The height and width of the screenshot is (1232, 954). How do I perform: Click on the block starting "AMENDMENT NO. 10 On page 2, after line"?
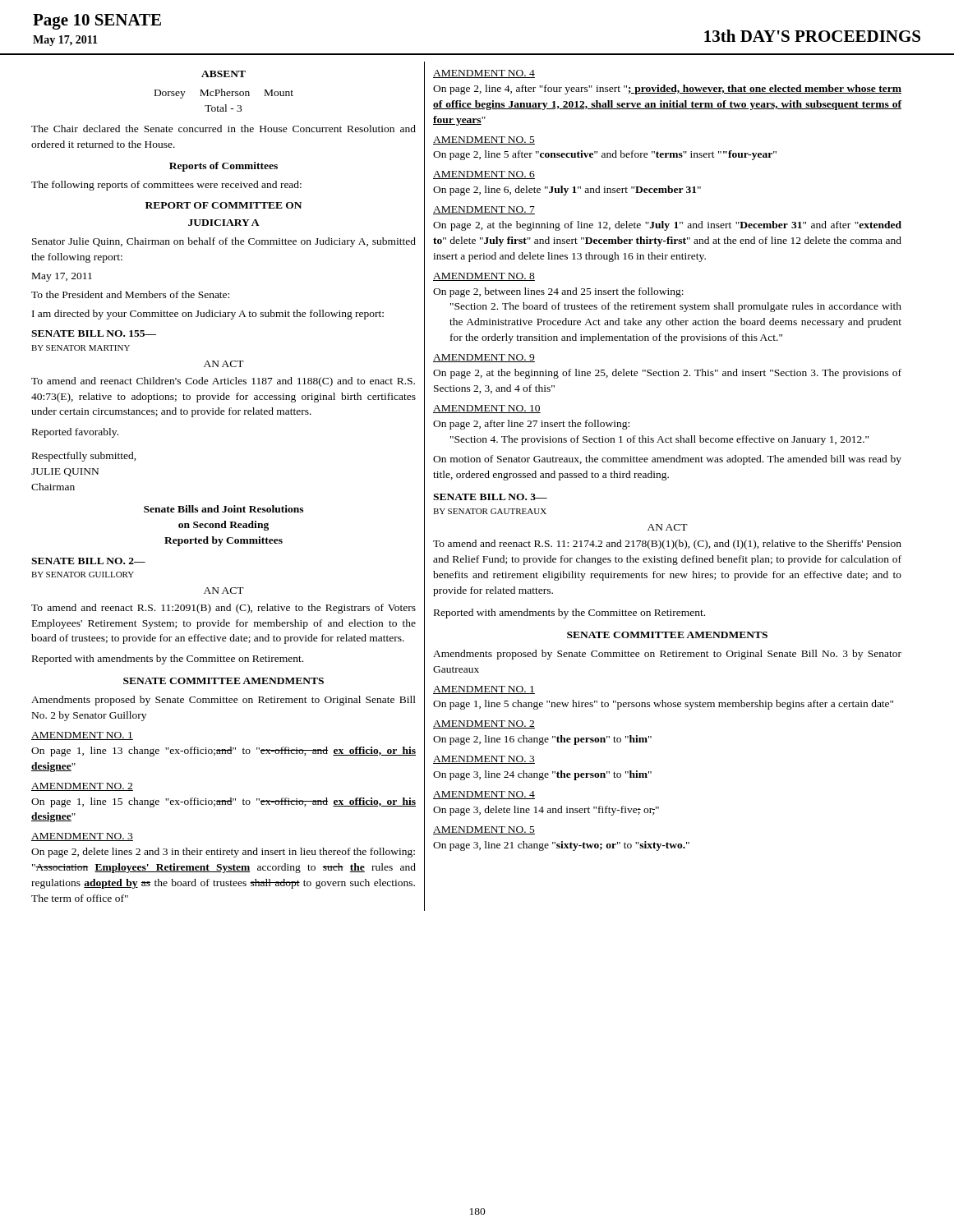click(x=487, y=409)
